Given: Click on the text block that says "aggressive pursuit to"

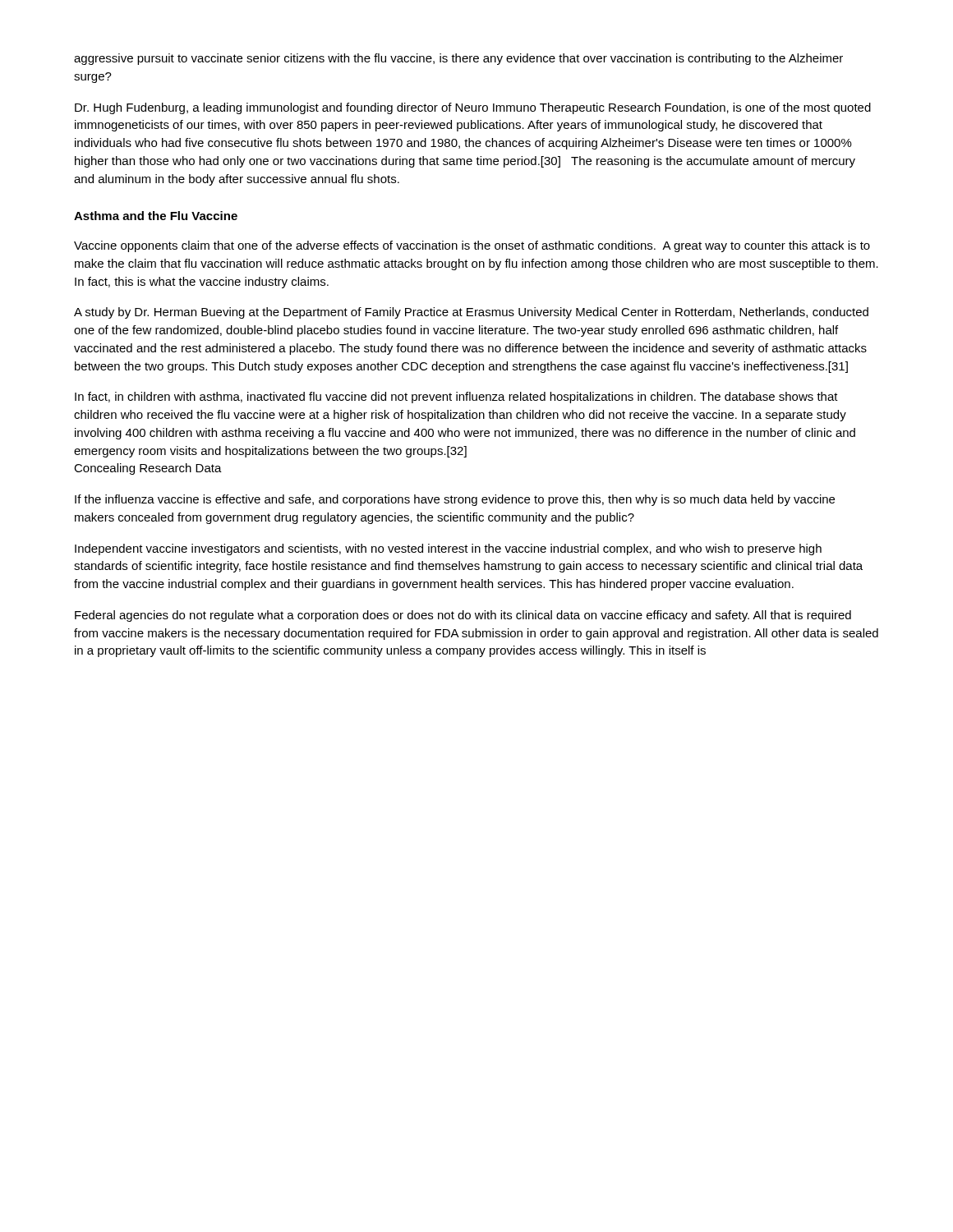Looking at the screenshot, I should [x=459, y=67].
